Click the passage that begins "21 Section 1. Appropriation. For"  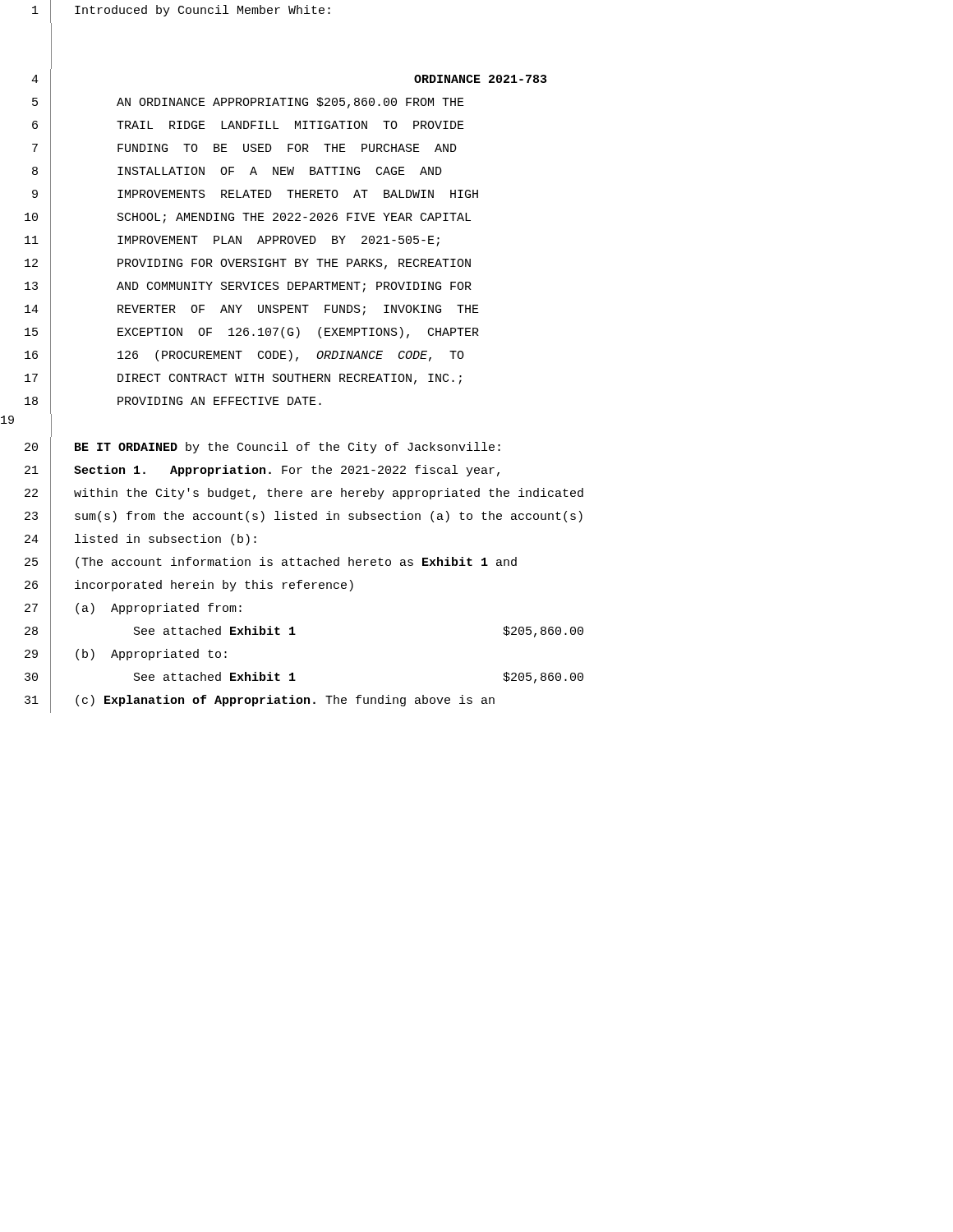click(x=476, y=471)
